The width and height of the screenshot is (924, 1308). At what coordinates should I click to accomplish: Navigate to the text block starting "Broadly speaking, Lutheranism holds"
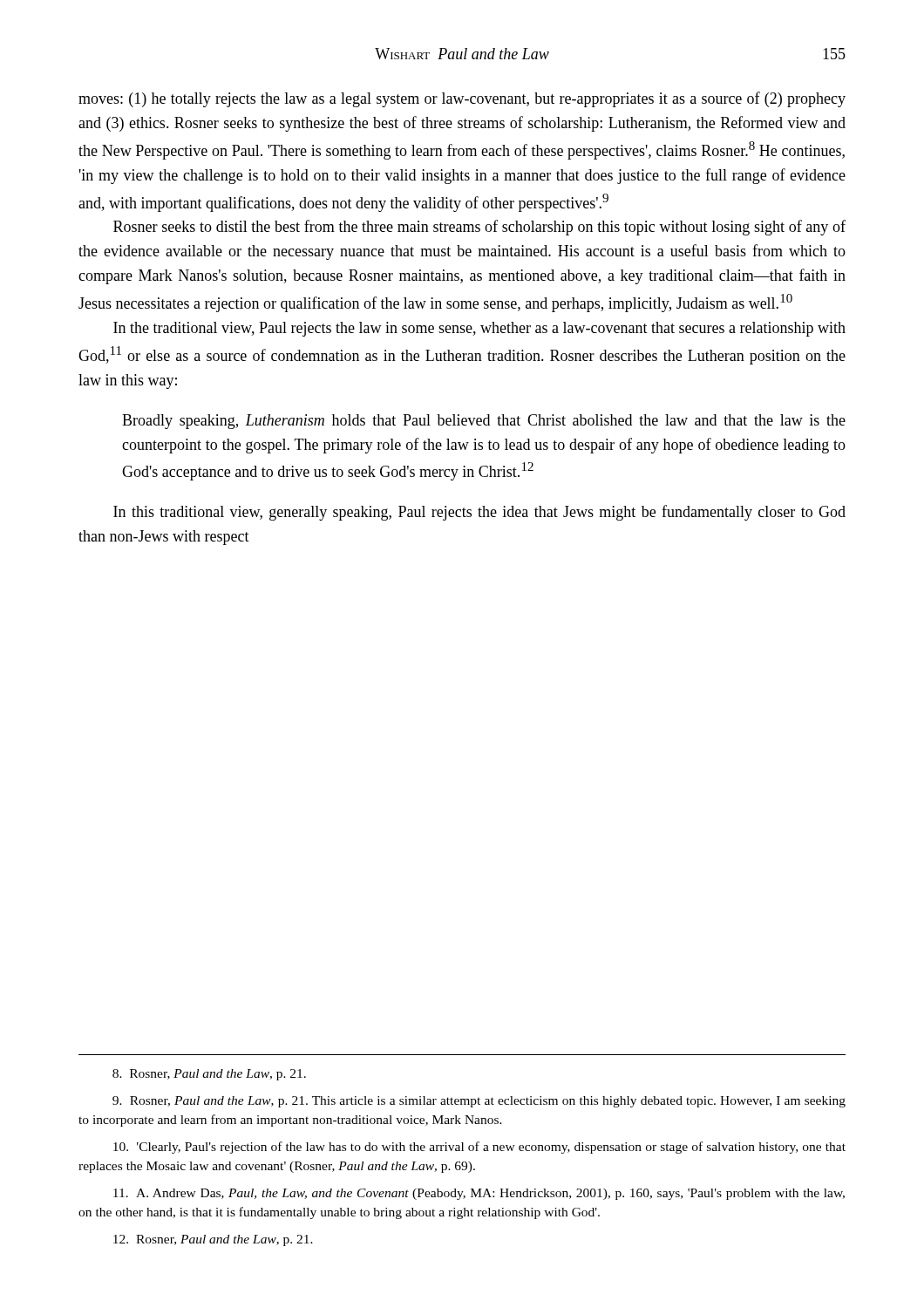click(x=484, y=447)
